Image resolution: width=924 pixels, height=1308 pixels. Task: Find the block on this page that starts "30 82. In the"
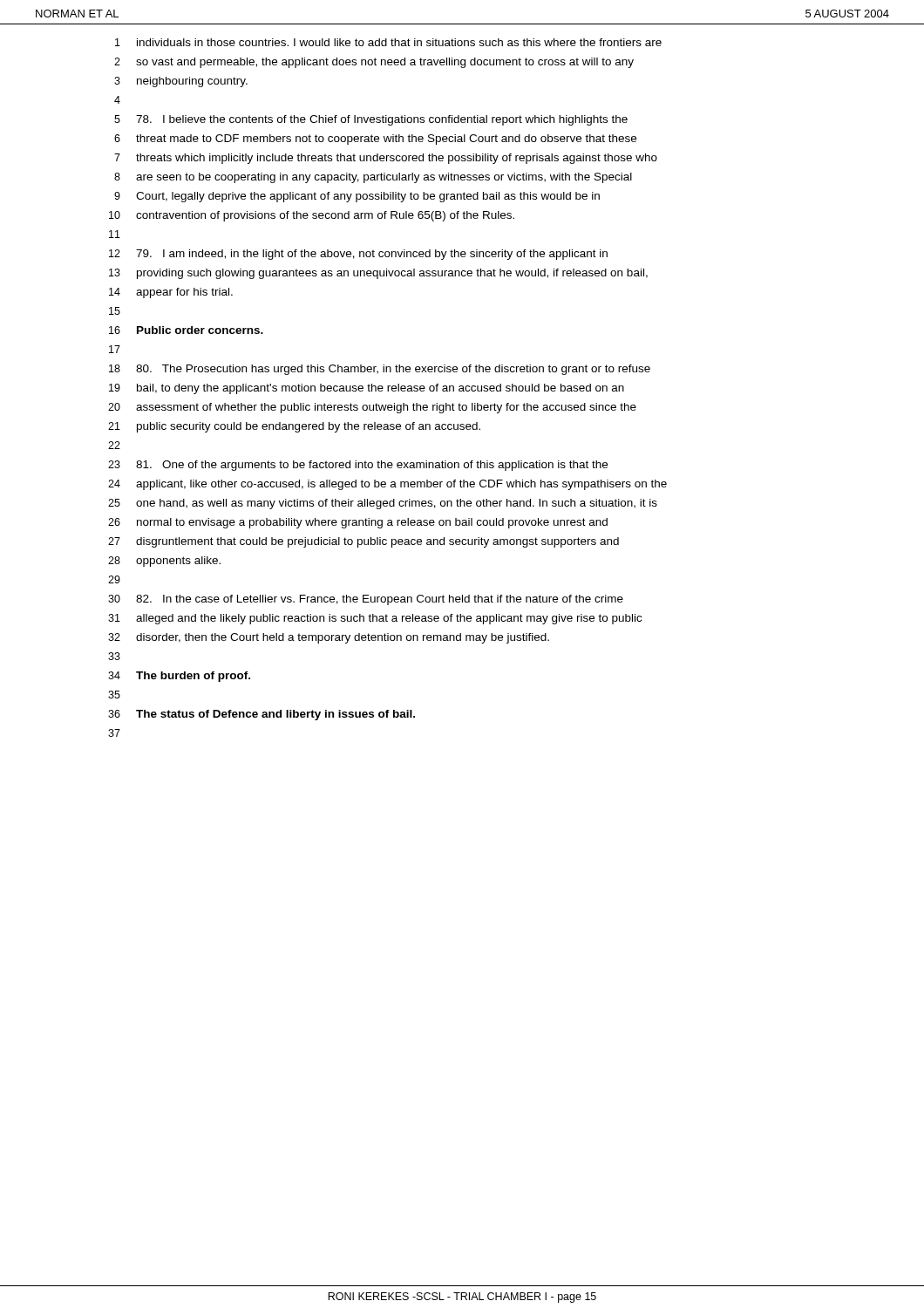462,618
